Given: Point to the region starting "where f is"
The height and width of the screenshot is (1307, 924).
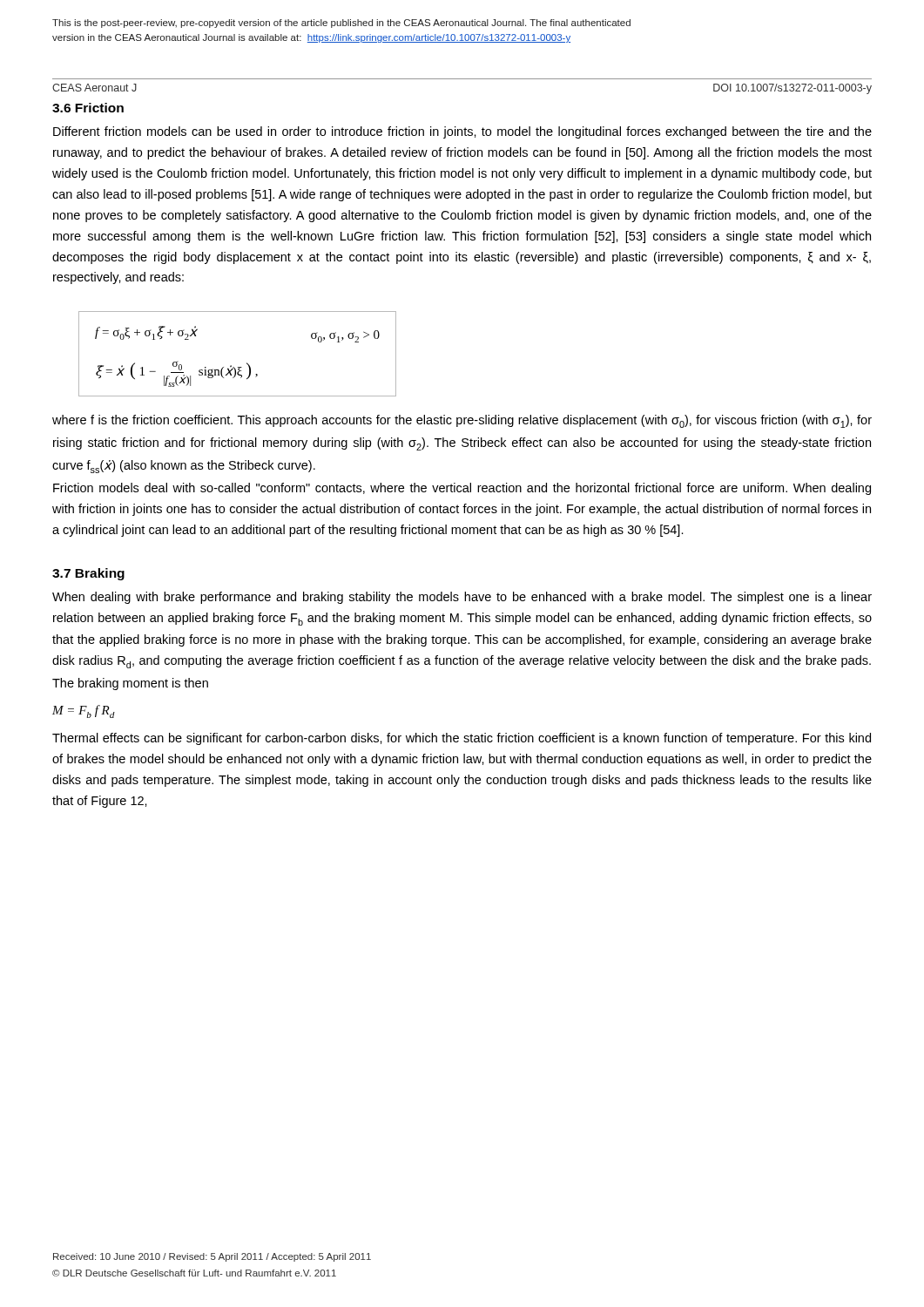Looking at the screenshot, I should 462,475.
